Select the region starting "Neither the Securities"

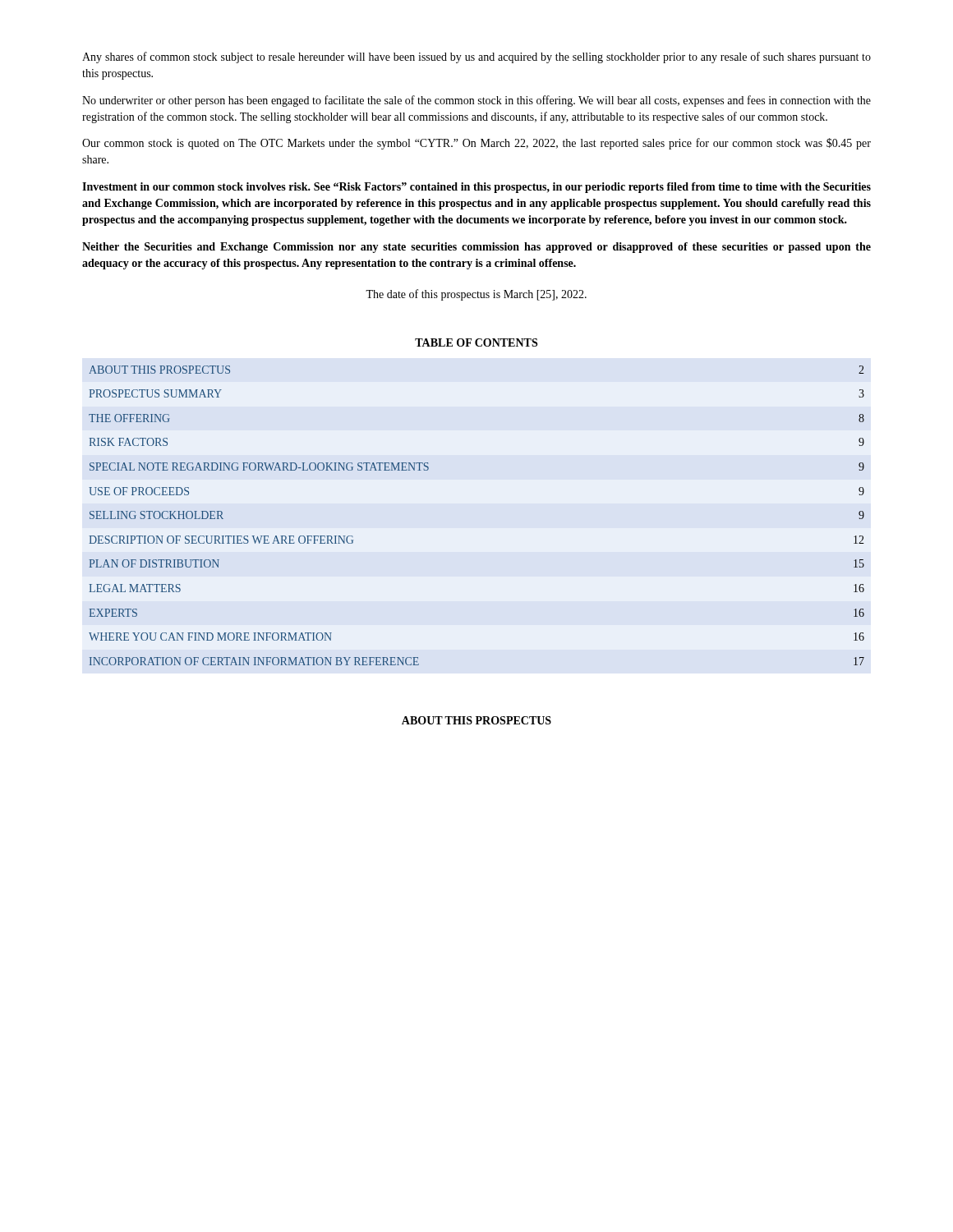pyautogui.click(x=476, y=255)
